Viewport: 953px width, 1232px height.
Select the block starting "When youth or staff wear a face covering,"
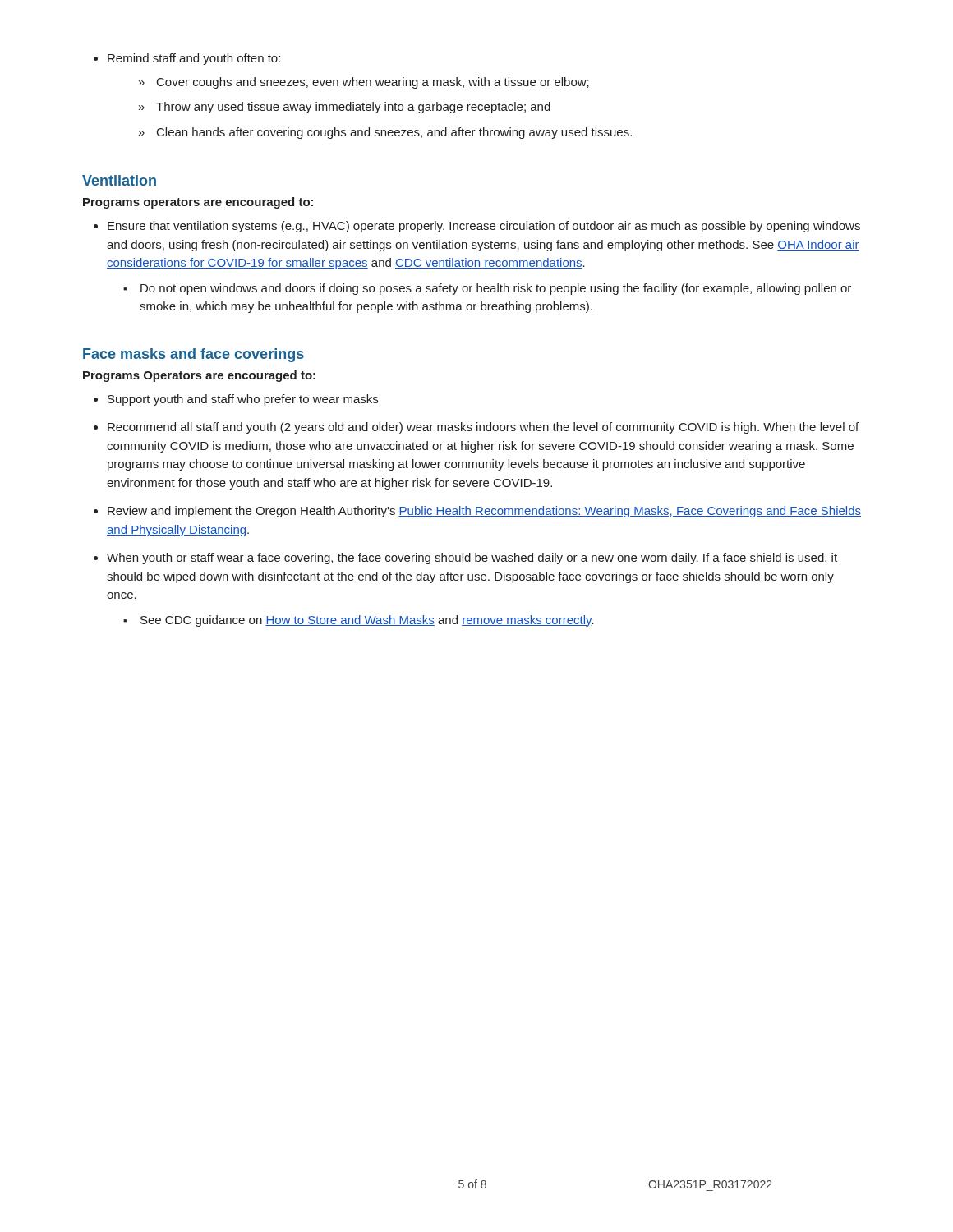tap(476, 589)
